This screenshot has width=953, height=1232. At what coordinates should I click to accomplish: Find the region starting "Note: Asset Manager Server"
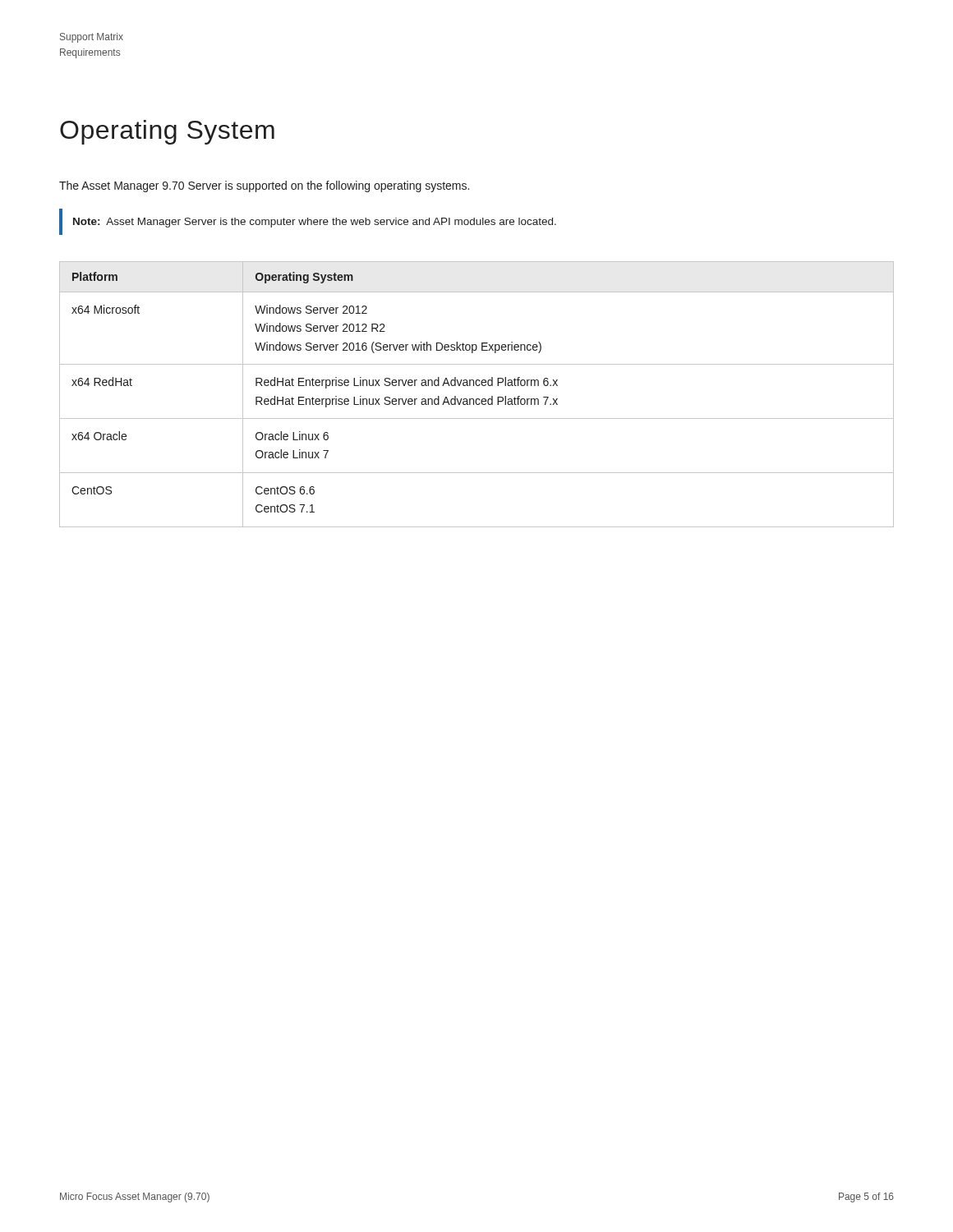tap(315, 221)
